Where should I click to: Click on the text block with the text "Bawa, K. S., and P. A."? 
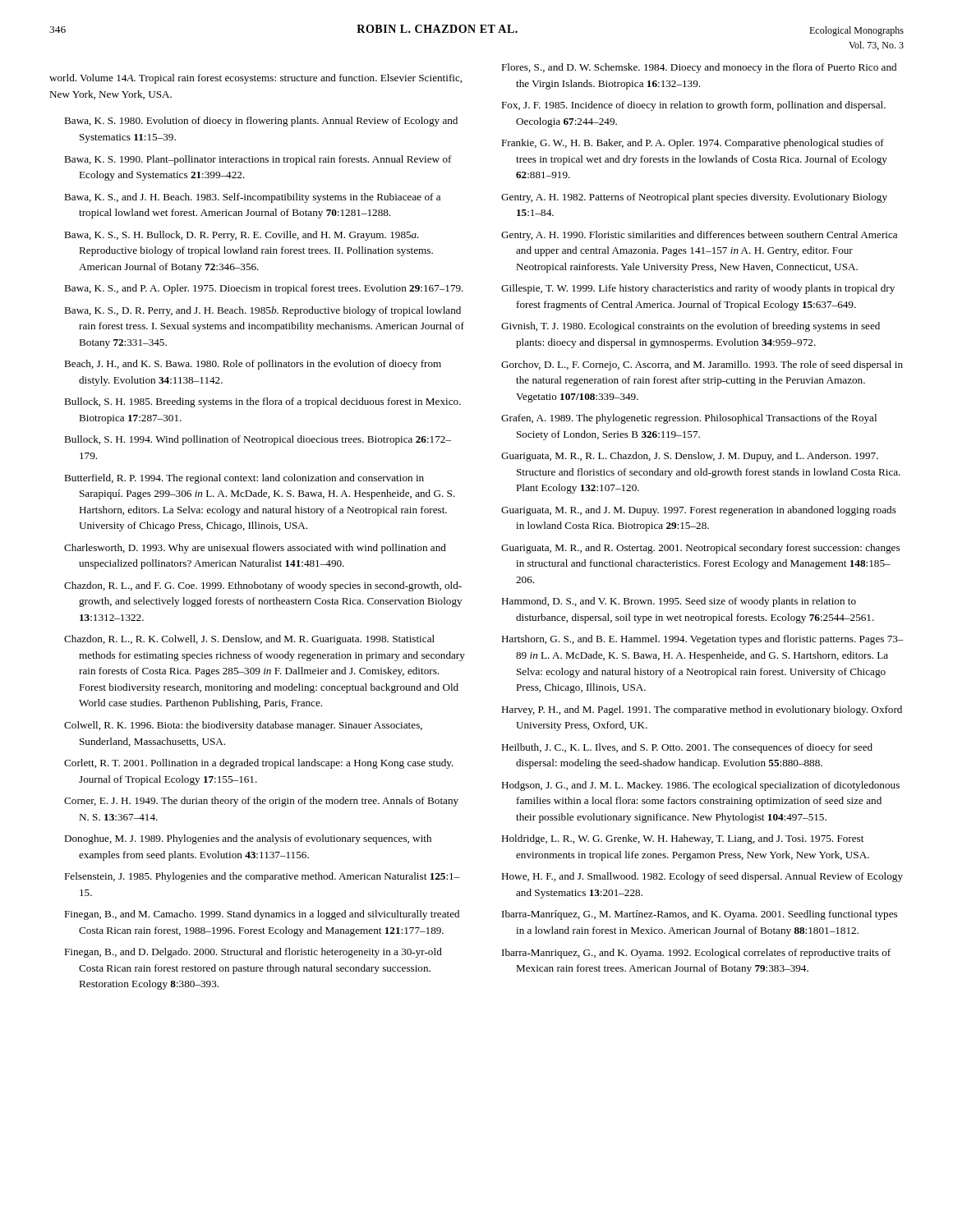pyautogui.click(x=265, y=288)
